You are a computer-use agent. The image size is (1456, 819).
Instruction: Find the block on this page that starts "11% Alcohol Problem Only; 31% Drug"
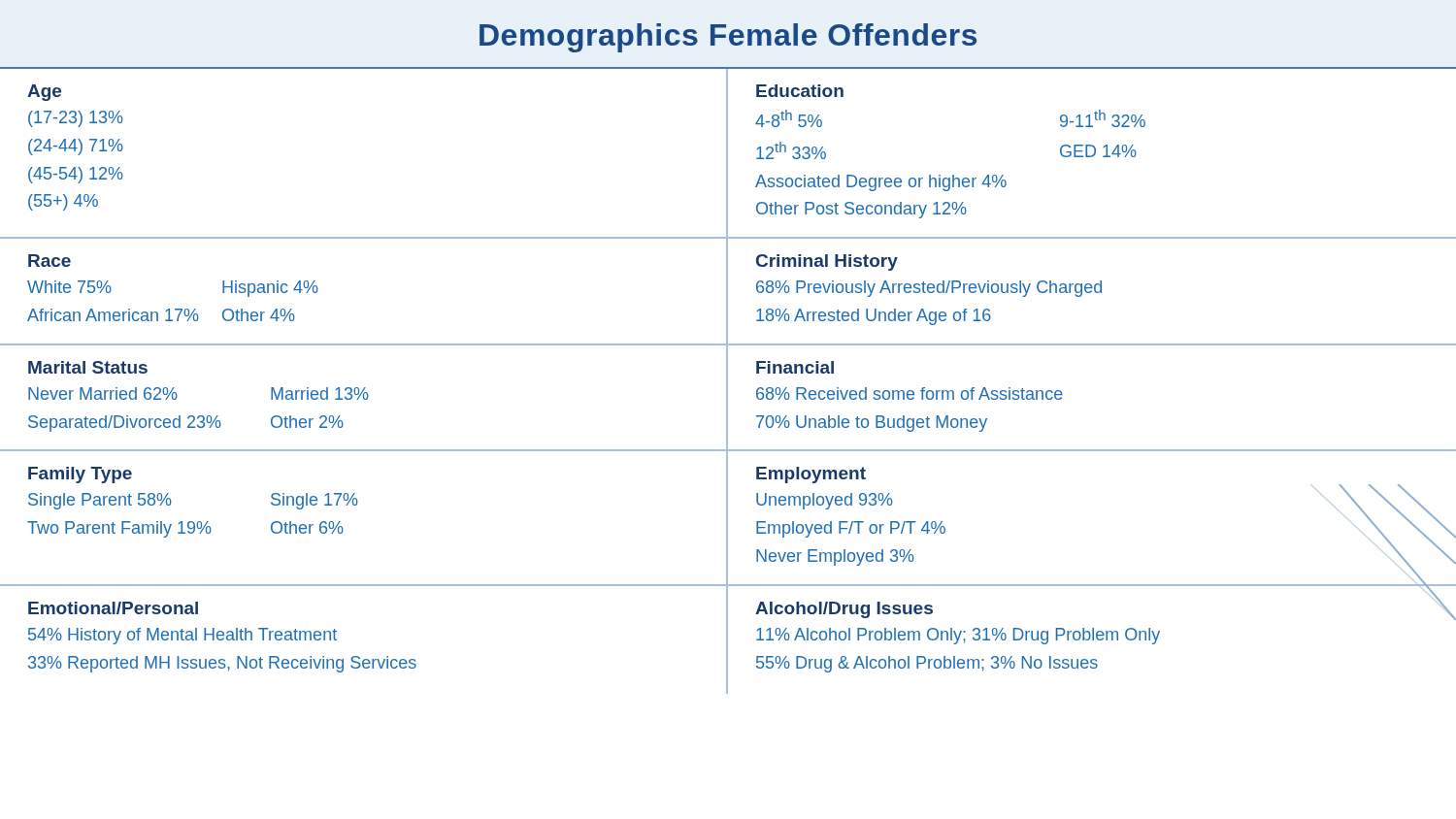[958, 648]
